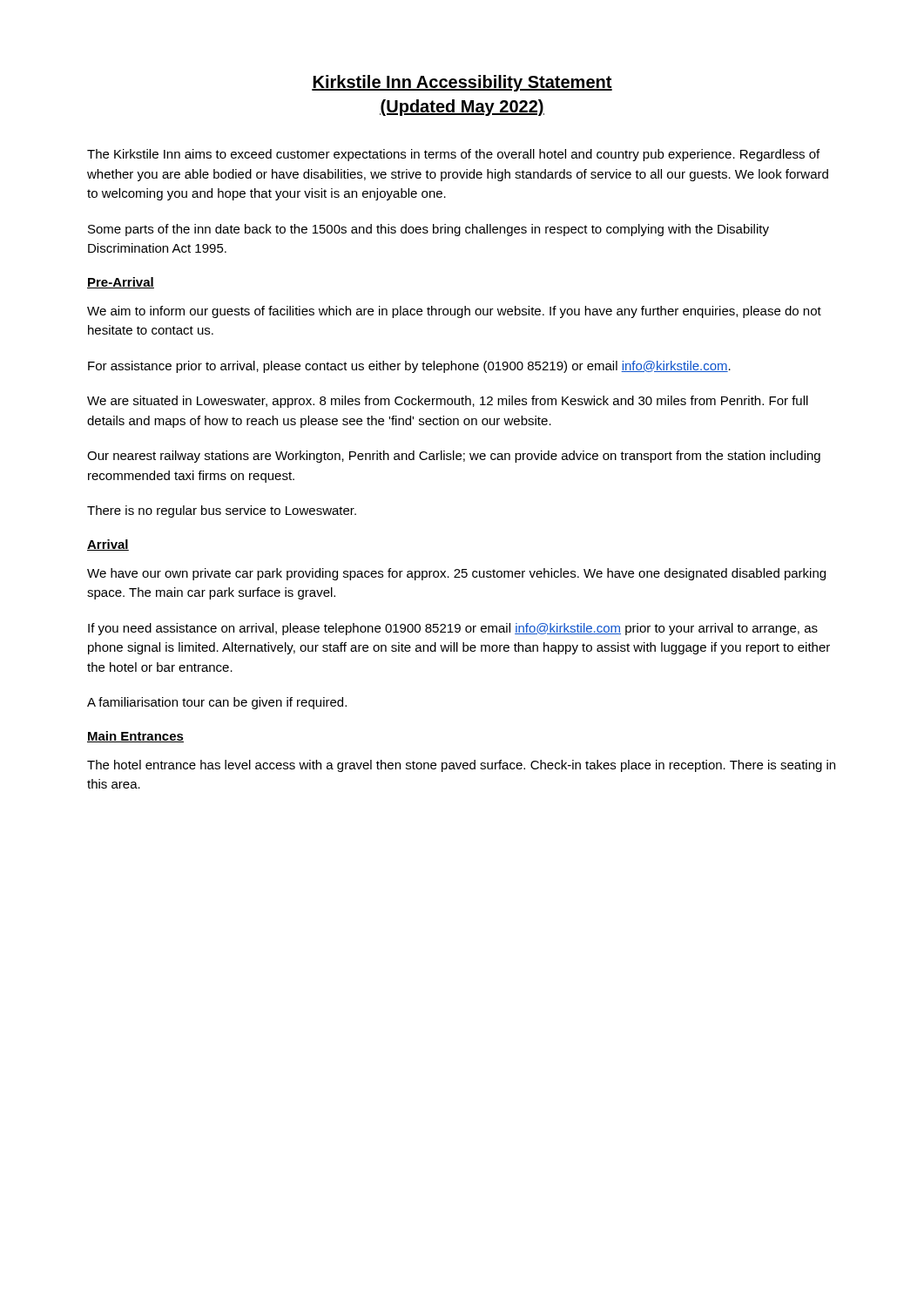924x1307 pixels.
Task: Select the region starting "We have our own private car"
Action: pyautogui.click(x=457, y=582)
